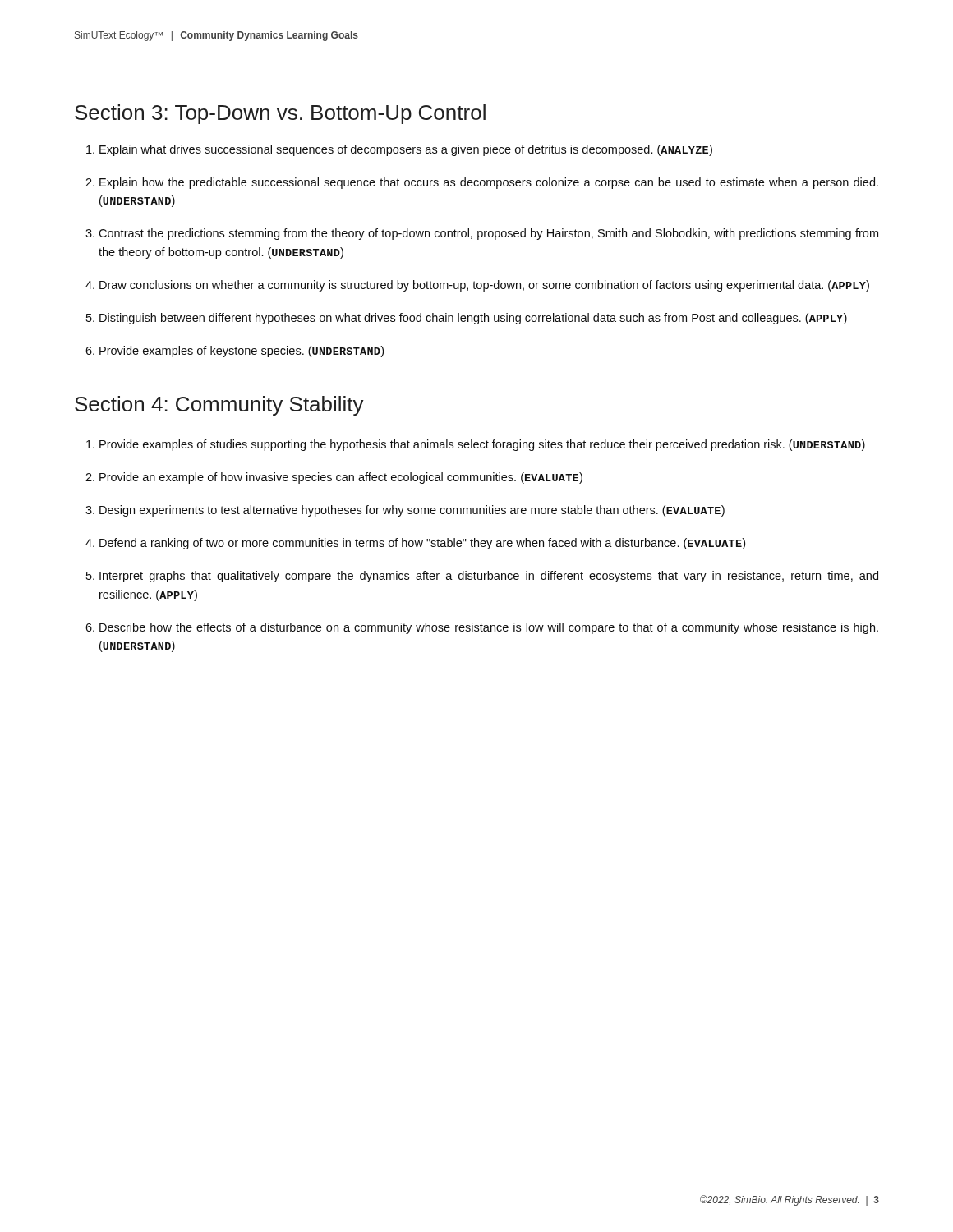Where is the passage that starts "Provide examples of studies supporting the"?

click(489, 445)
